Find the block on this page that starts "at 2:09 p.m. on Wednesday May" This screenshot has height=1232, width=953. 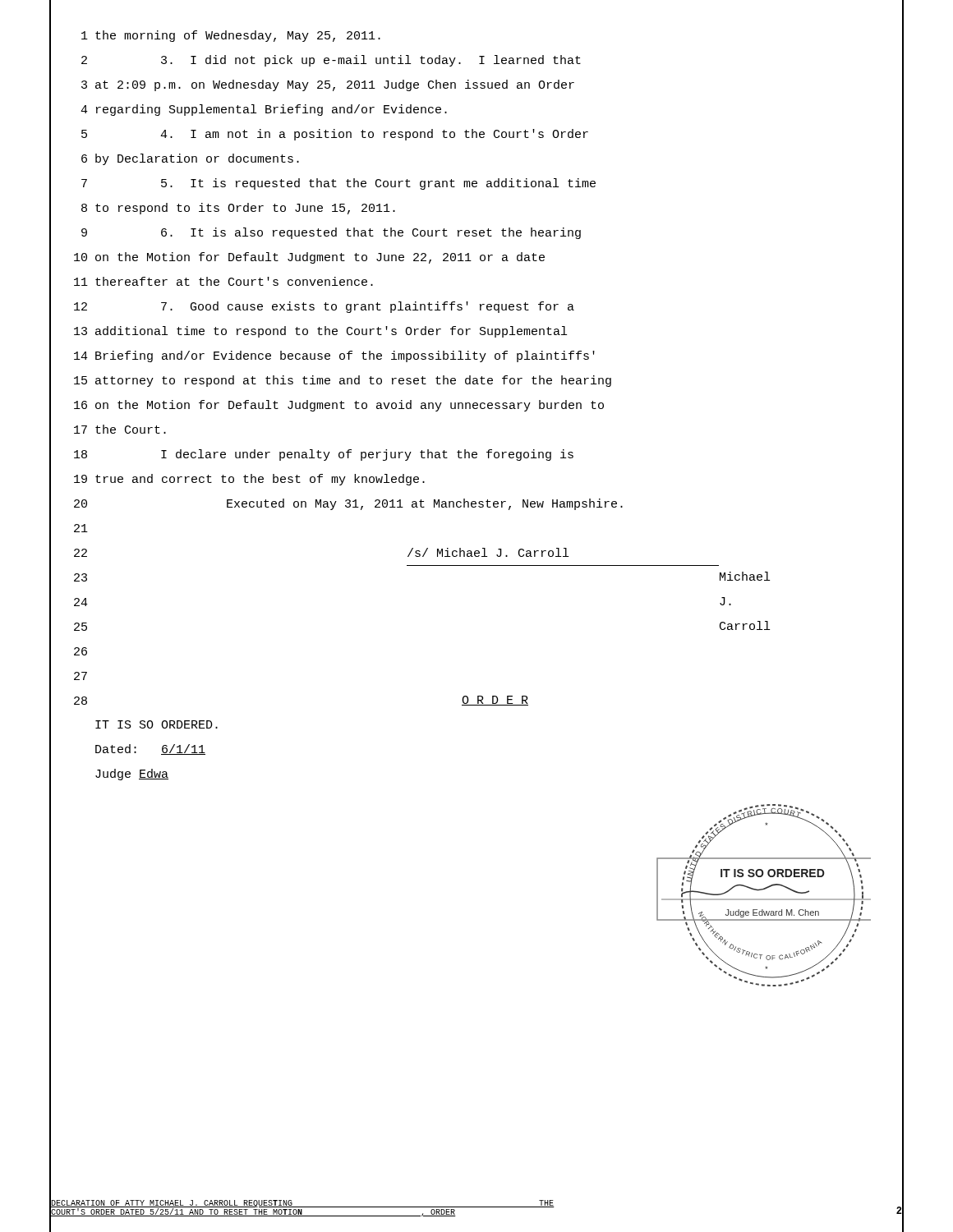[335, 86]
